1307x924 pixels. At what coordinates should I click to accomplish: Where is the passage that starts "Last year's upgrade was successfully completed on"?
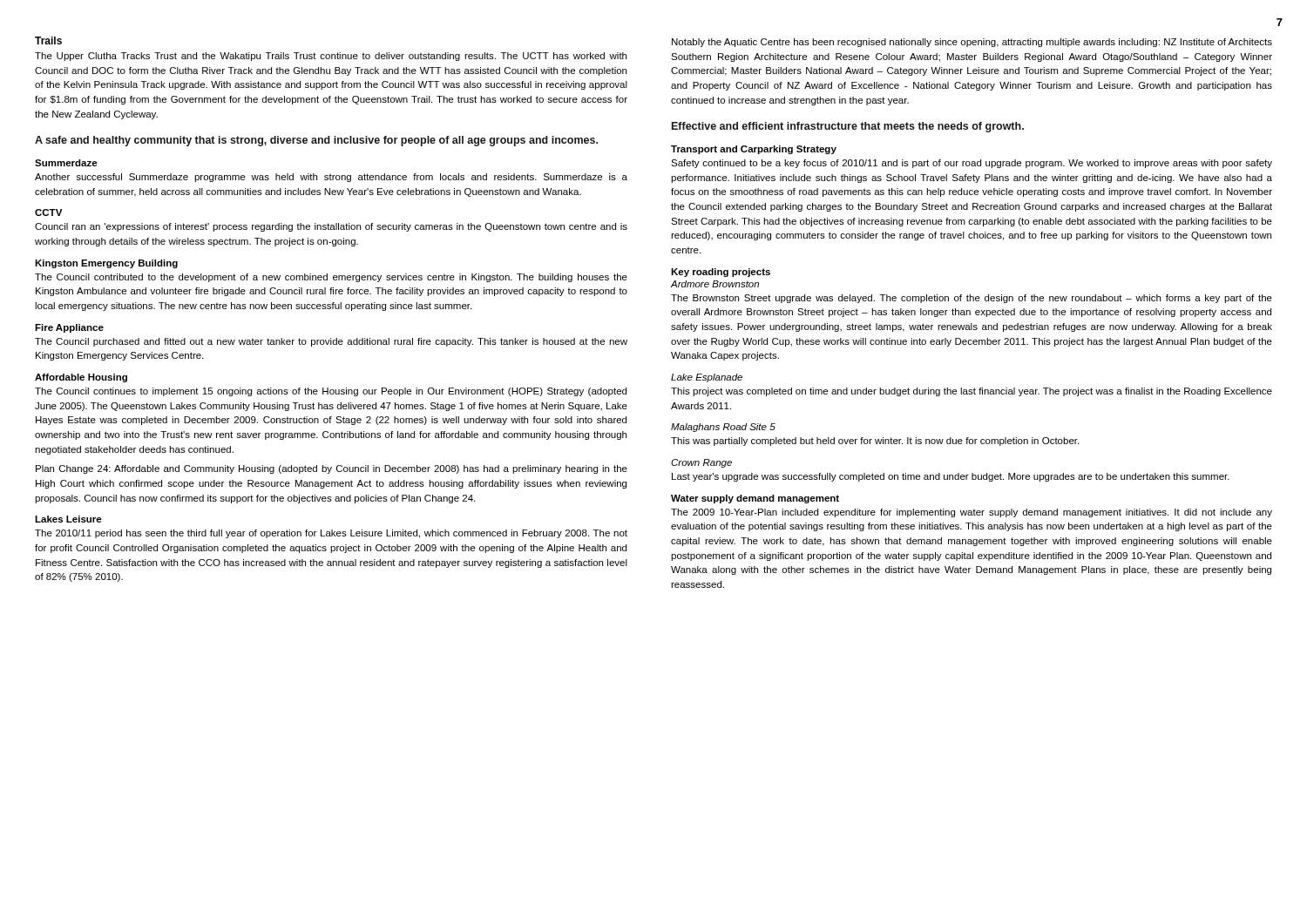tap(971, 477)
